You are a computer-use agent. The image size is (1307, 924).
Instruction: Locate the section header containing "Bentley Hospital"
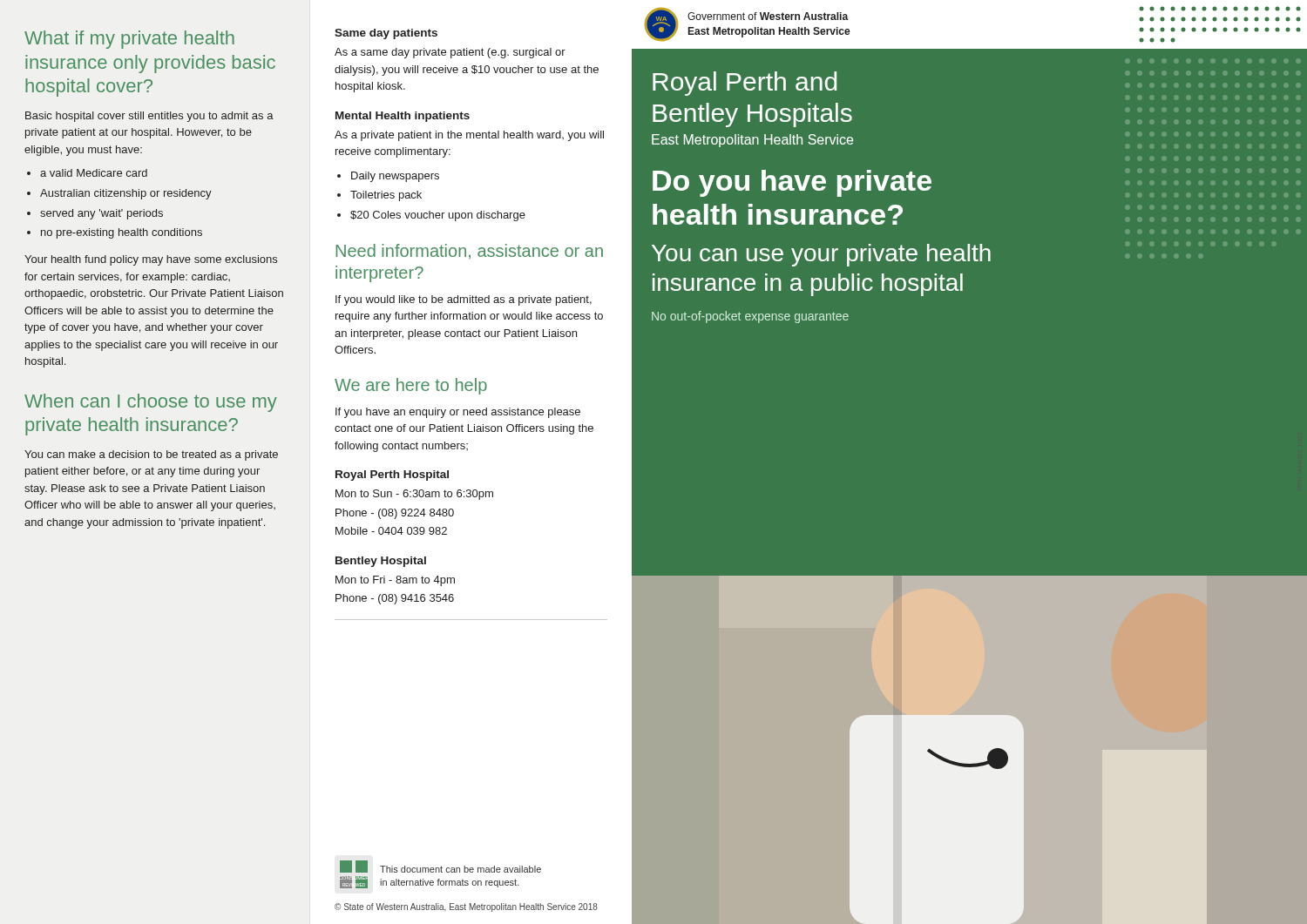point(381,560)
